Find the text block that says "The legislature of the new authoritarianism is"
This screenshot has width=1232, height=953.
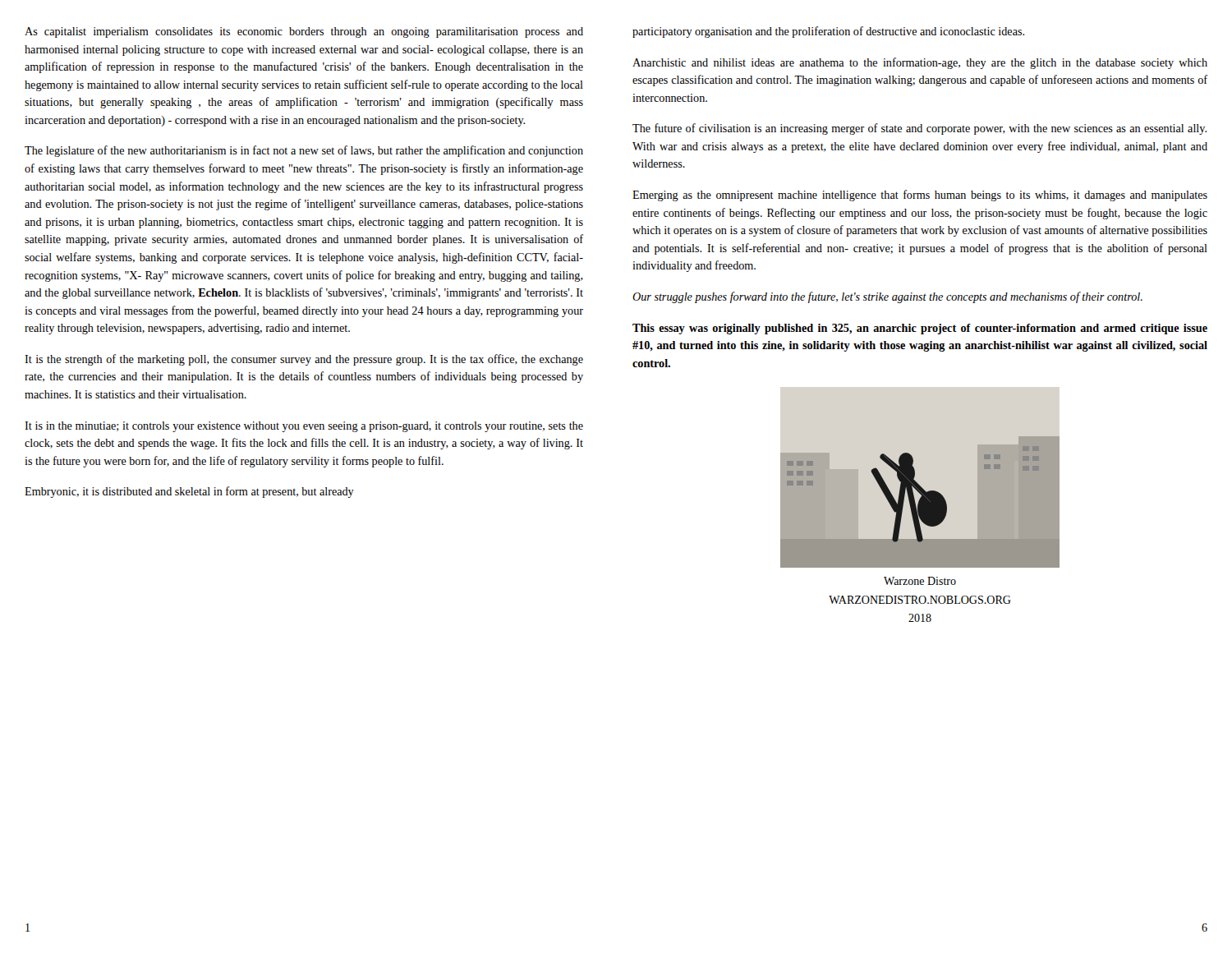coord(304,239)
